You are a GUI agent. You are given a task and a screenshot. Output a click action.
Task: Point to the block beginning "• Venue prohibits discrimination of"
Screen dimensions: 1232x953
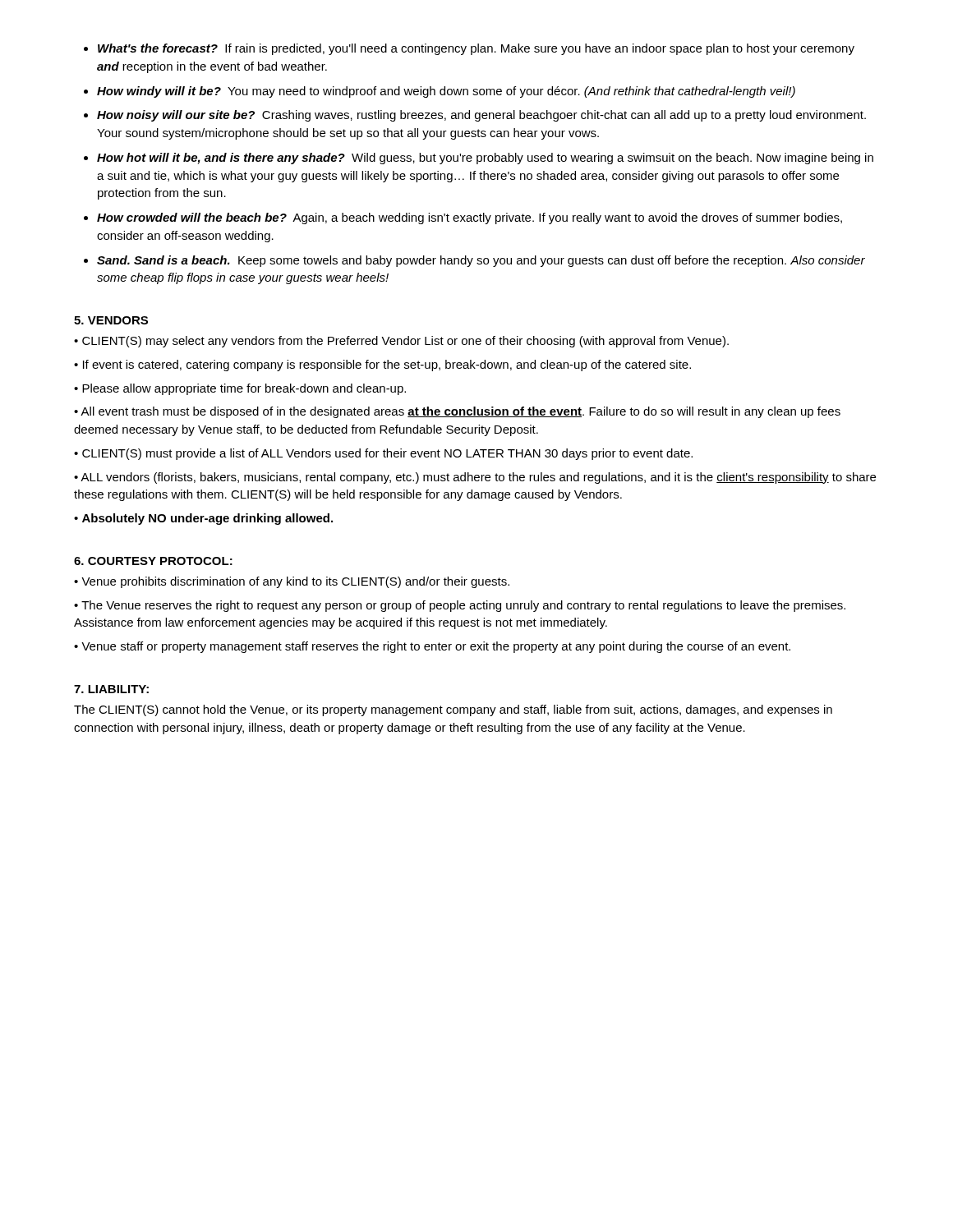pos(292,581)
